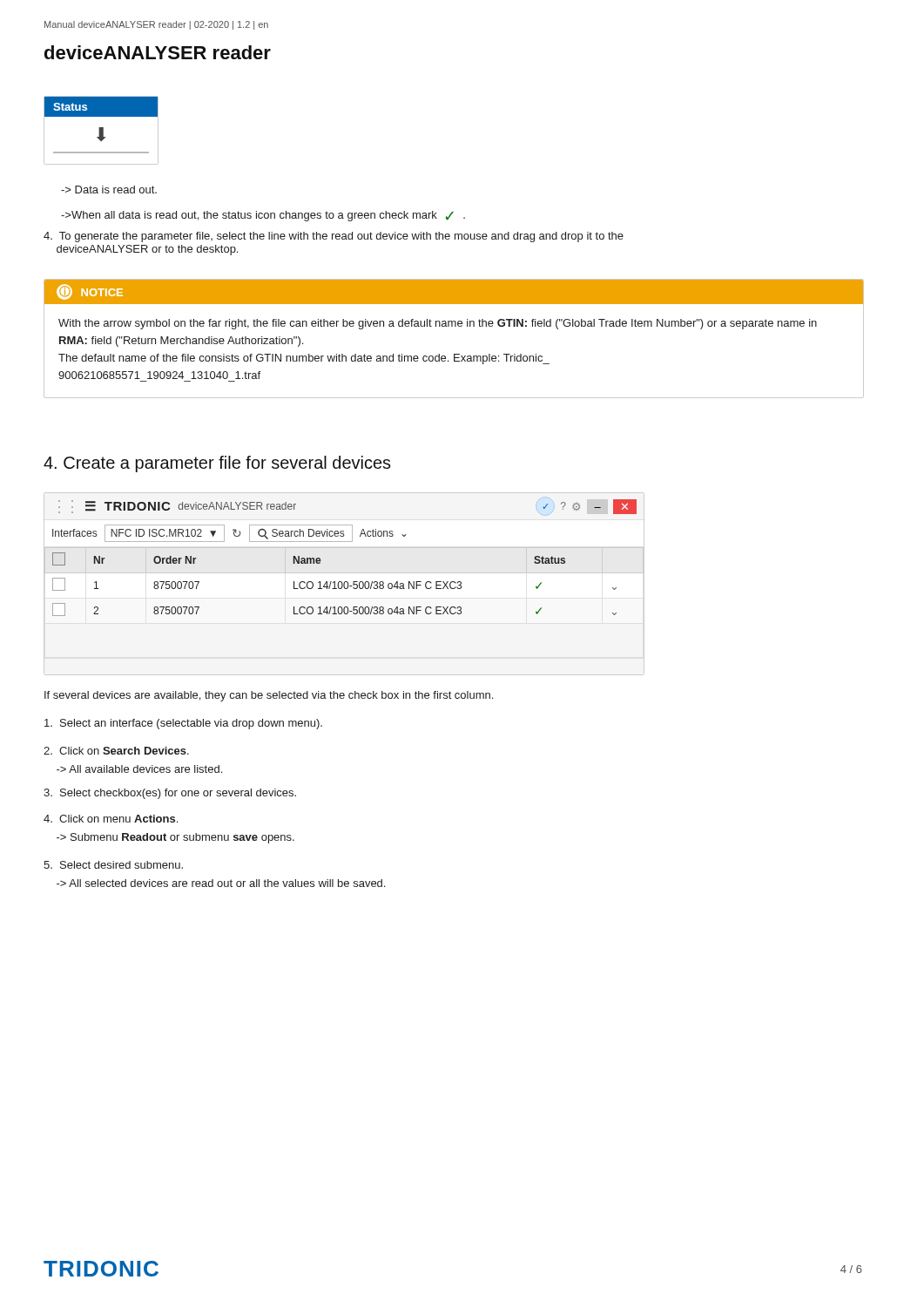Click on the region starting "5. Select desired submenu. ->"
Viewport: 924px width, 1307px height.
click(x=215, y=874)
